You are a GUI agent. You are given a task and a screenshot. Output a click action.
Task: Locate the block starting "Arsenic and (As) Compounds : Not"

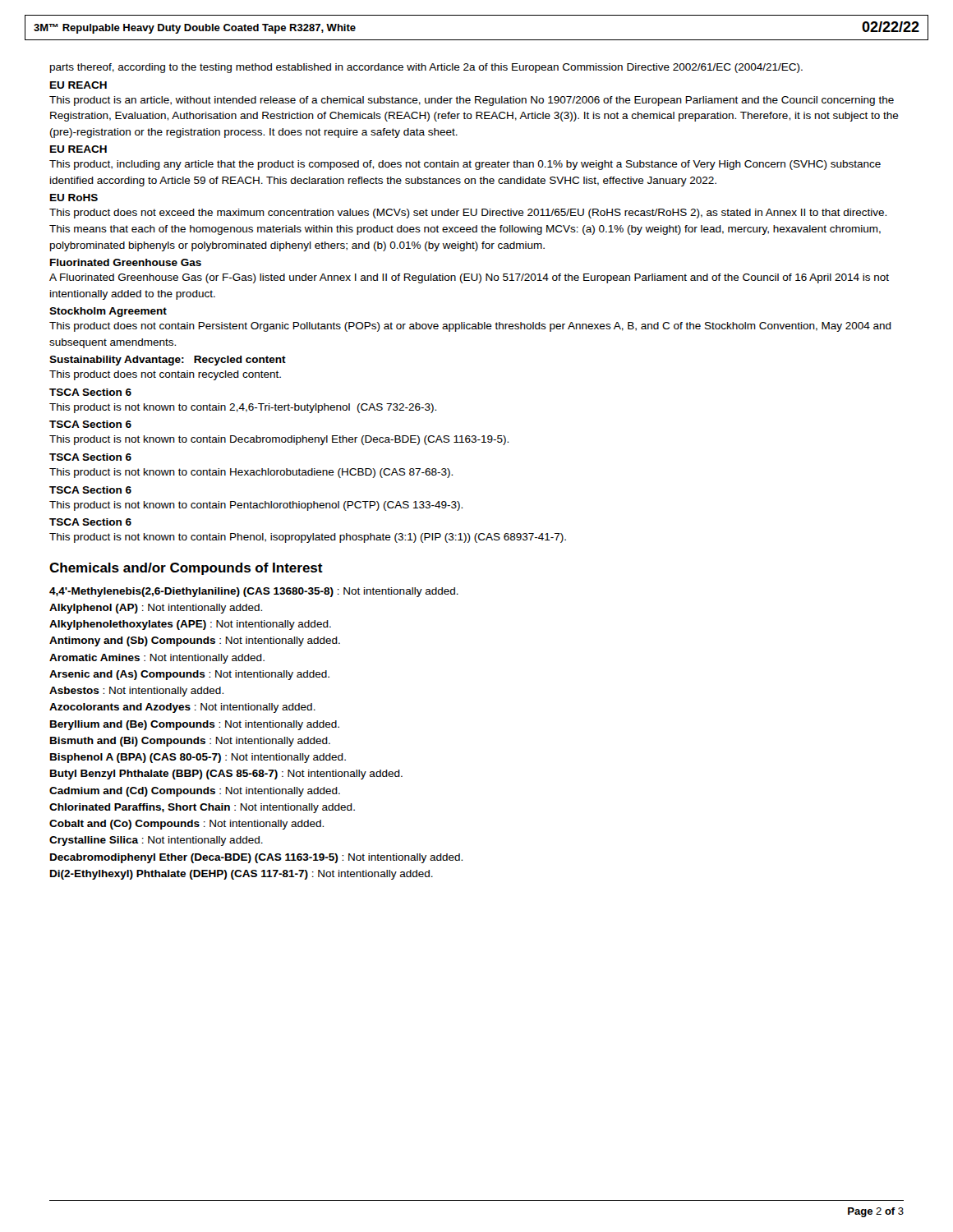click(x=190, y=674)
